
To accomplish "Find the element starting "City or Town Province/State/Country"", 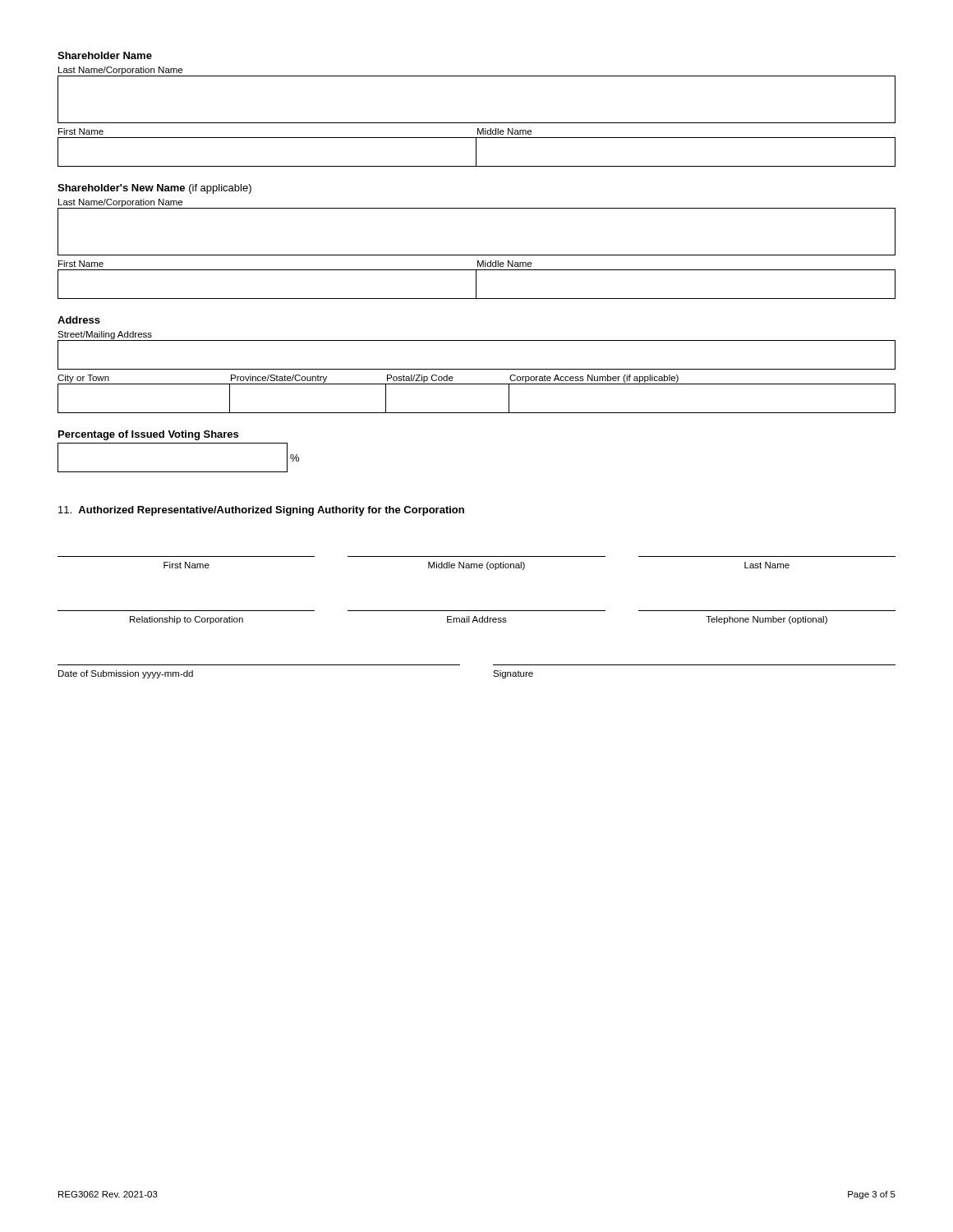I will coord(476,391).
